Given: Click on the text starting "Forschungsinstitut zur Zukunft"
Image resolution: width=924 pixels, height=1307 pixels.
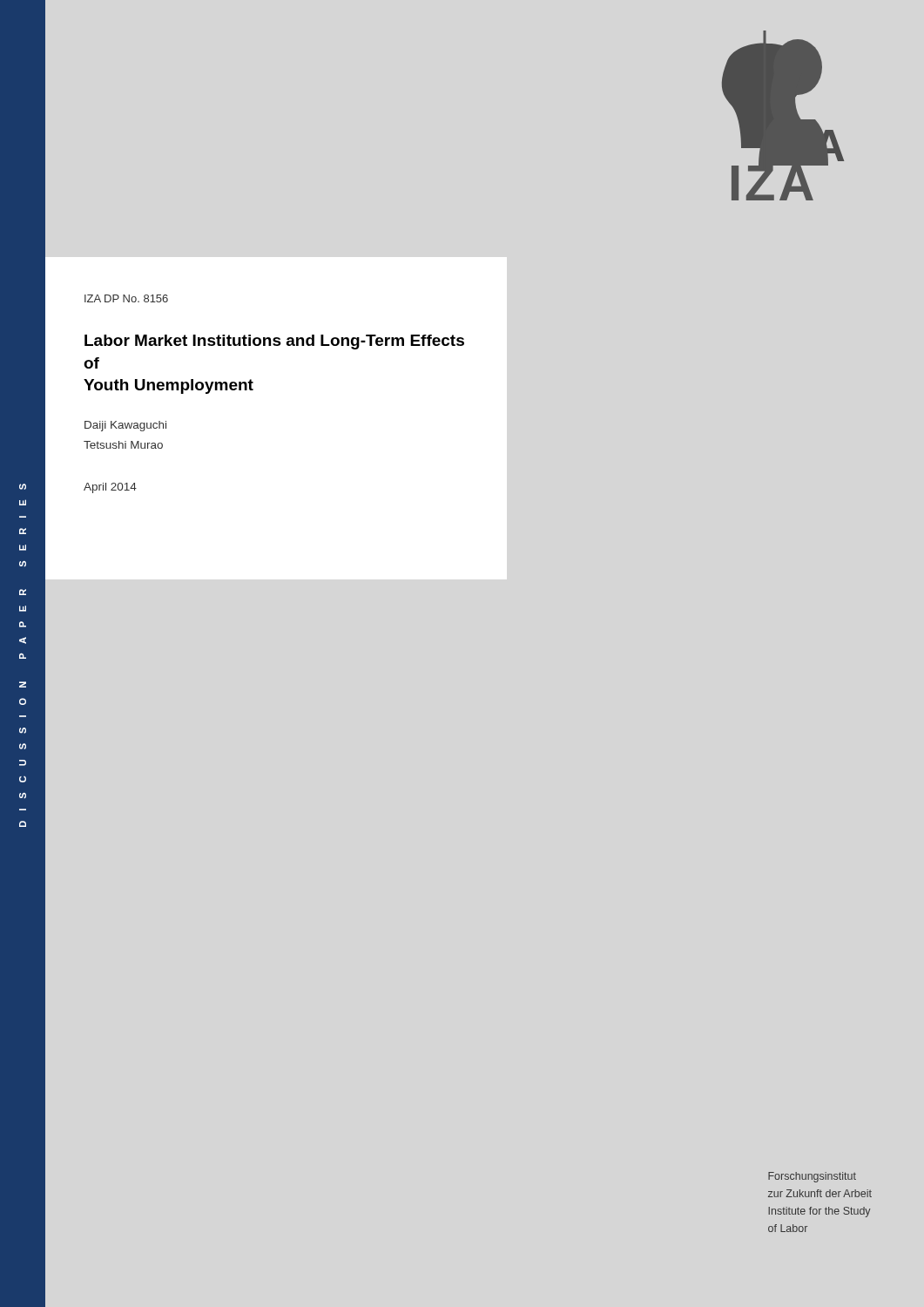Looking at the screenshot, I should tap(820, 1202).
